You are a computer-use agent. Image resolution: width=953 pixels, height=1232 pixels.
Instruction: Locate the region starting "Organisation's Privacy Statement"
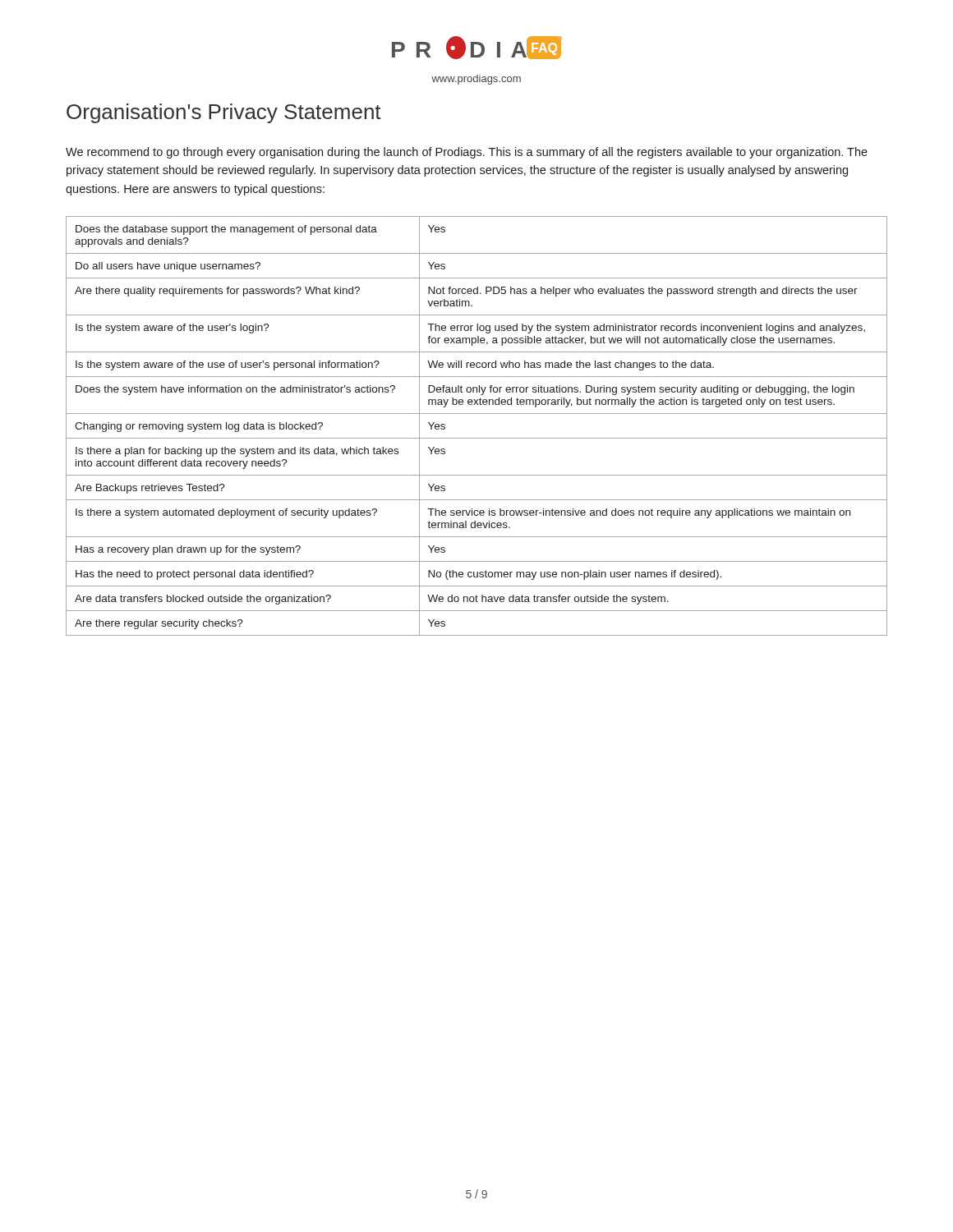224,113
